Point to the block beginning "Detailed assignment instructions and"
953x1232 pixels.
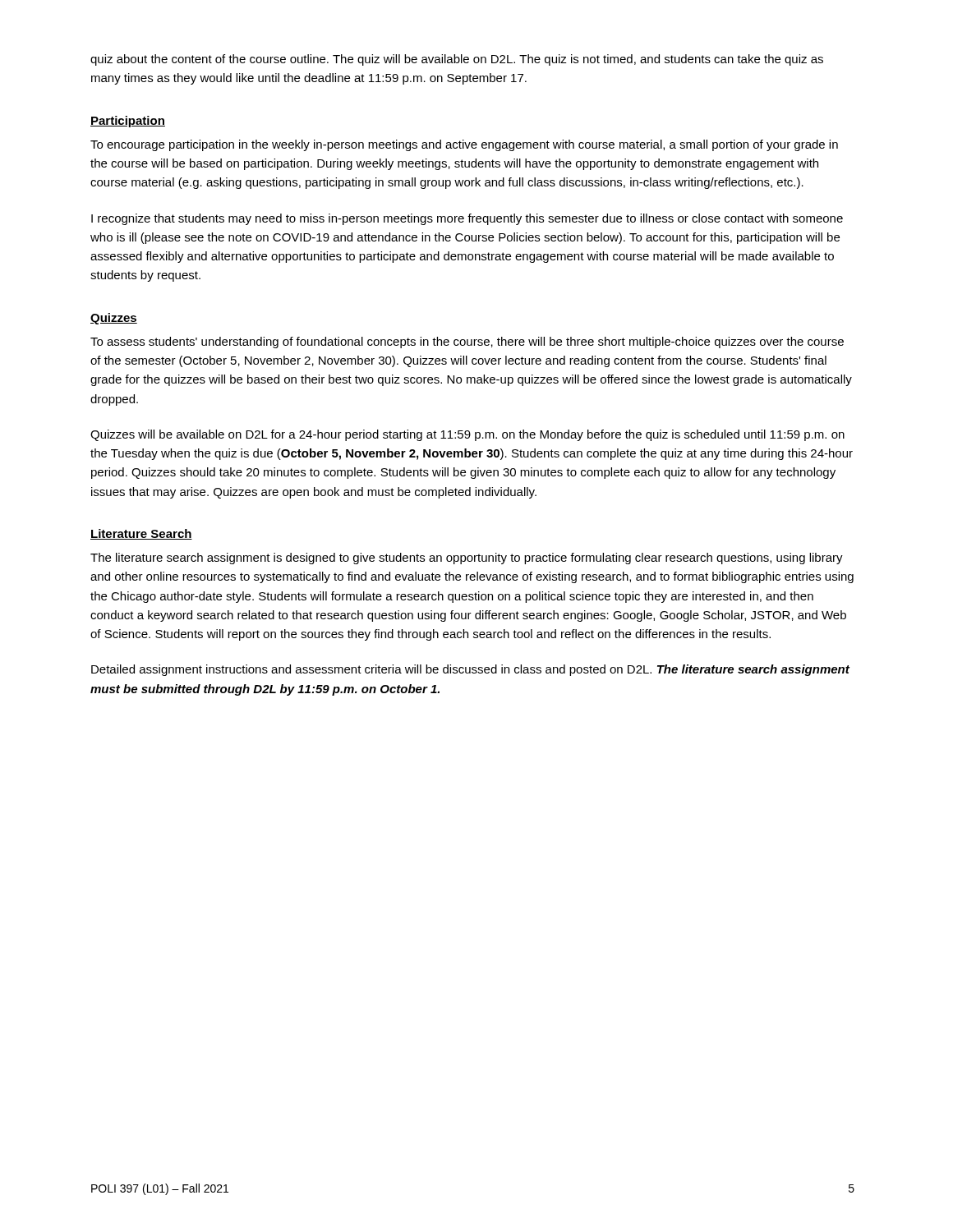click(x=472, y=679)
